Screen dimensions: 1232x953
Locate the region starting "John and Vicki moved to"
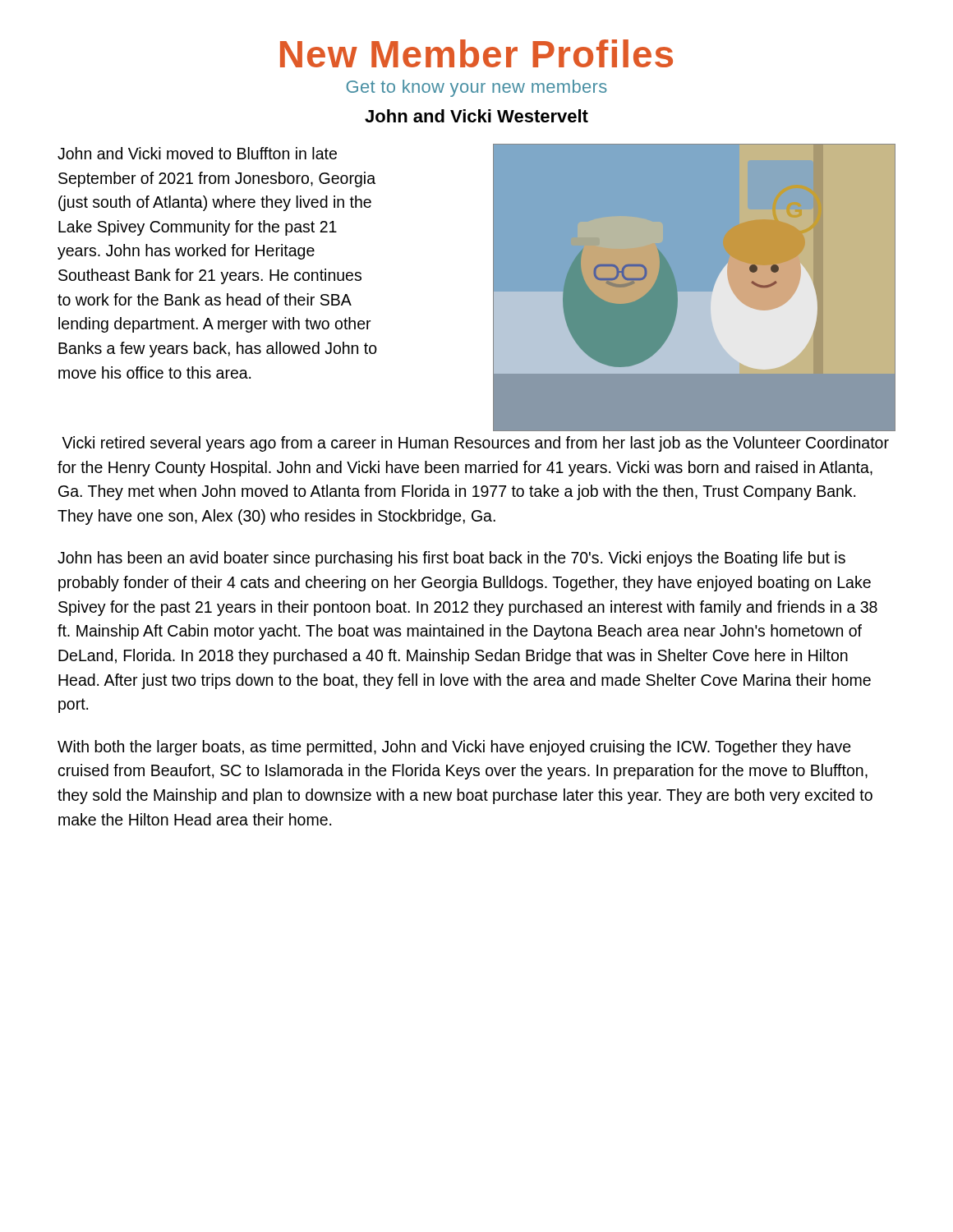point(217,263)
